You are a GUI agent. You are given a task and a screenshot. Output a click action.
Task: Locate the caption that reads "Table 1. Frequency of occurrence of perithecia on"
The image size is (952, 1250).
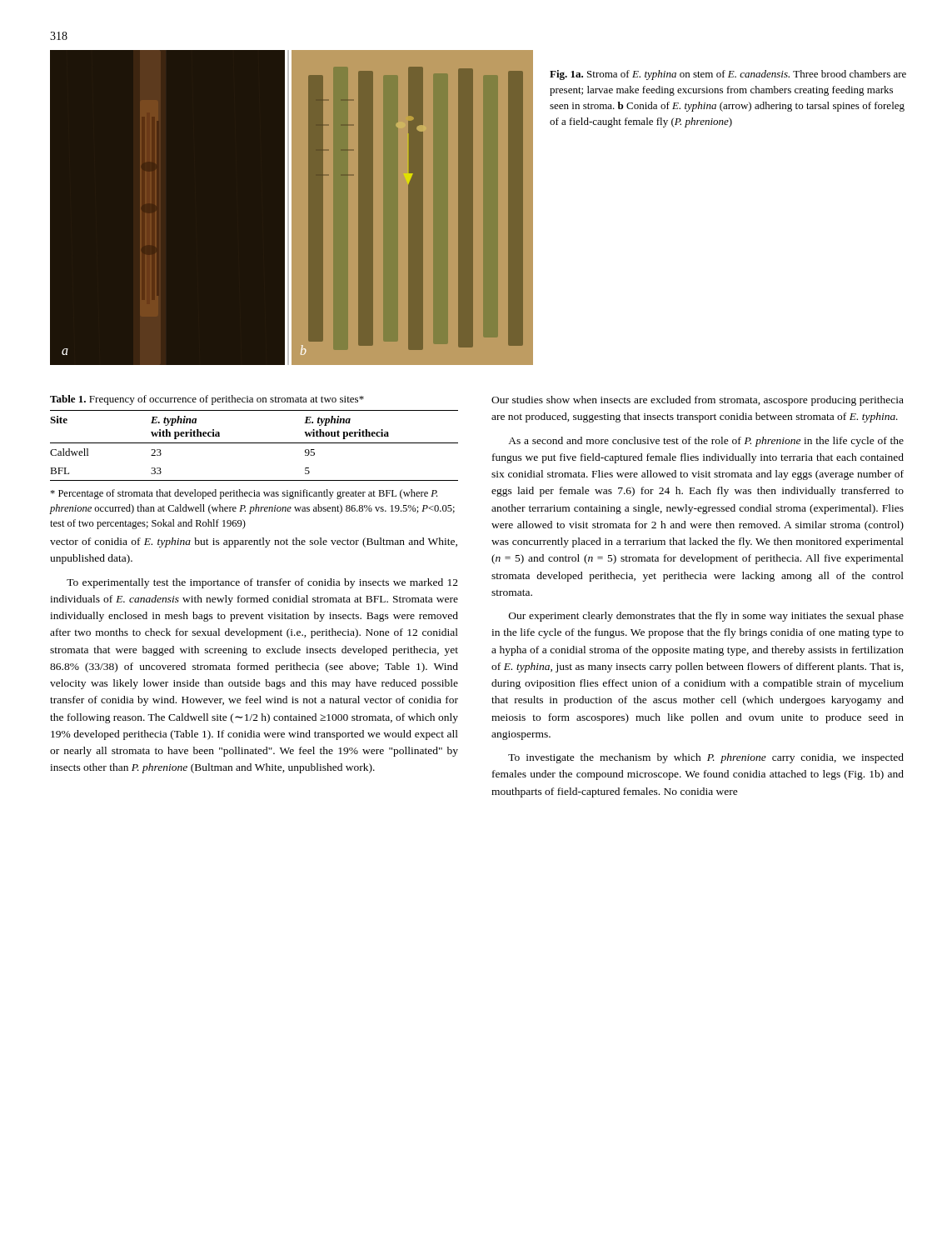[207, 399]
